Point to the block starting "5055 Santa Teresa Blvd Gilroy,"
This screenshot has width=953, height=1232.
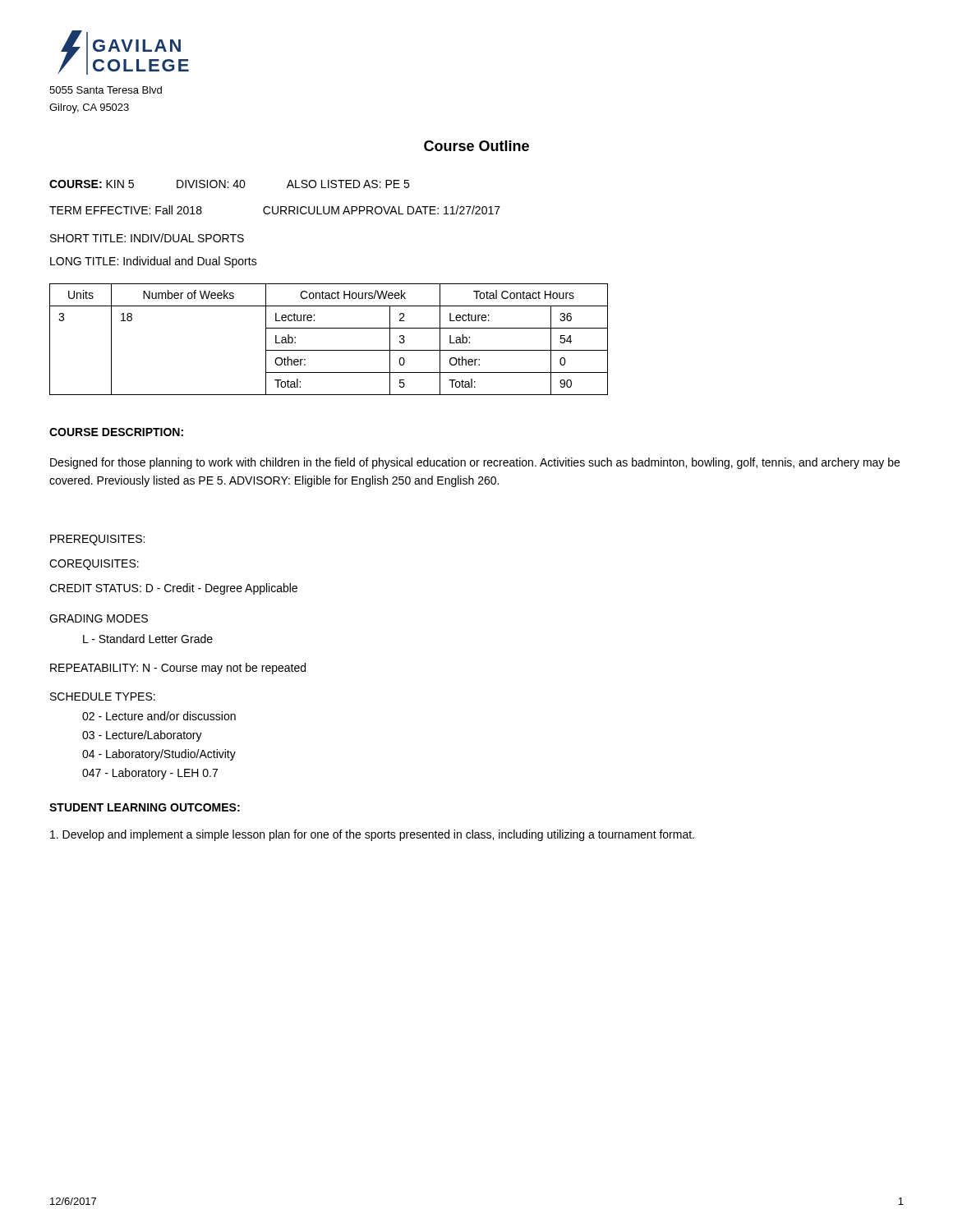[x=106, y=98]
